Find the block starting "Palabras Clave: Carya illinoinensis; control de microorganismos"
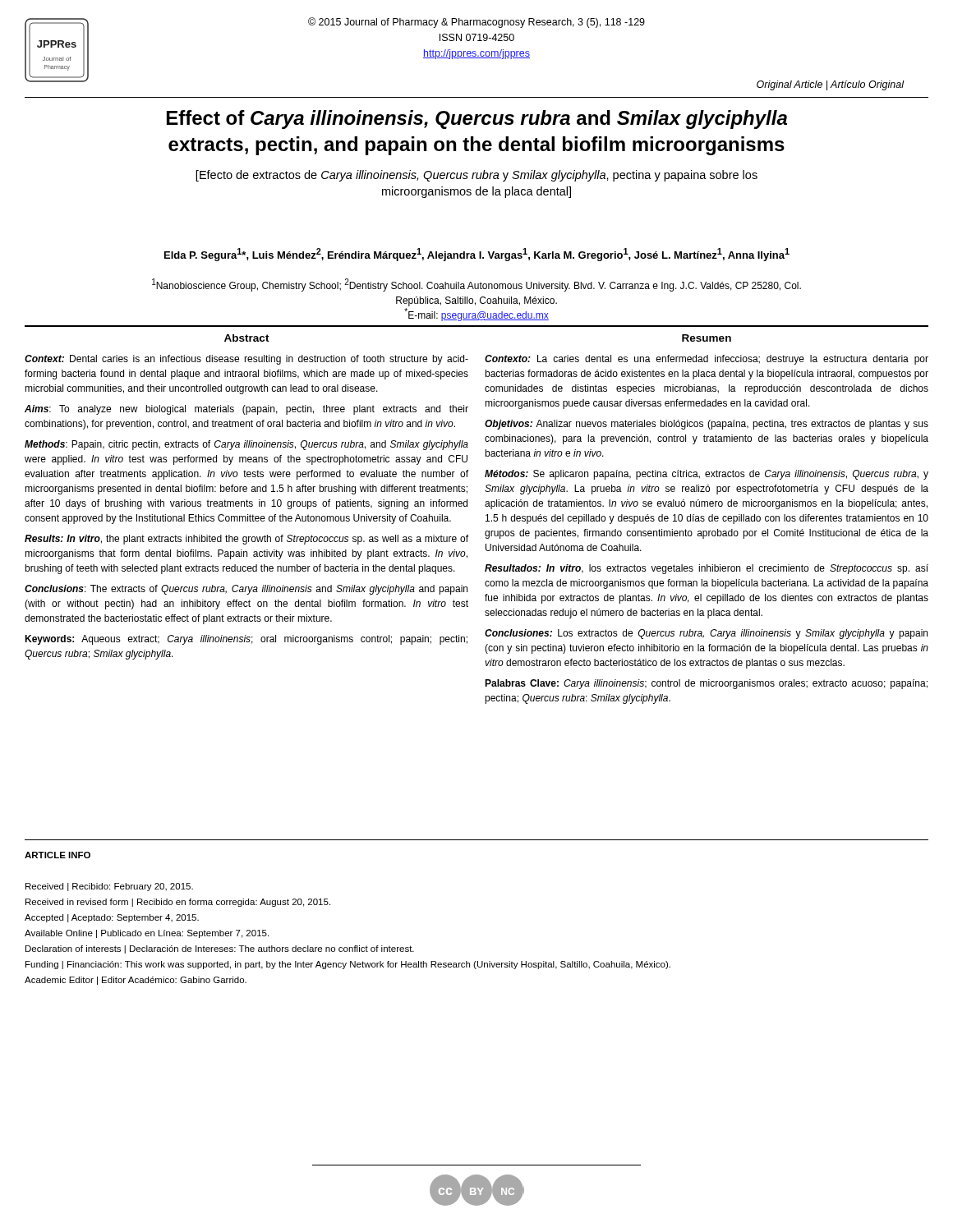Screen dimensions: 1232x953 click(707, 691)
